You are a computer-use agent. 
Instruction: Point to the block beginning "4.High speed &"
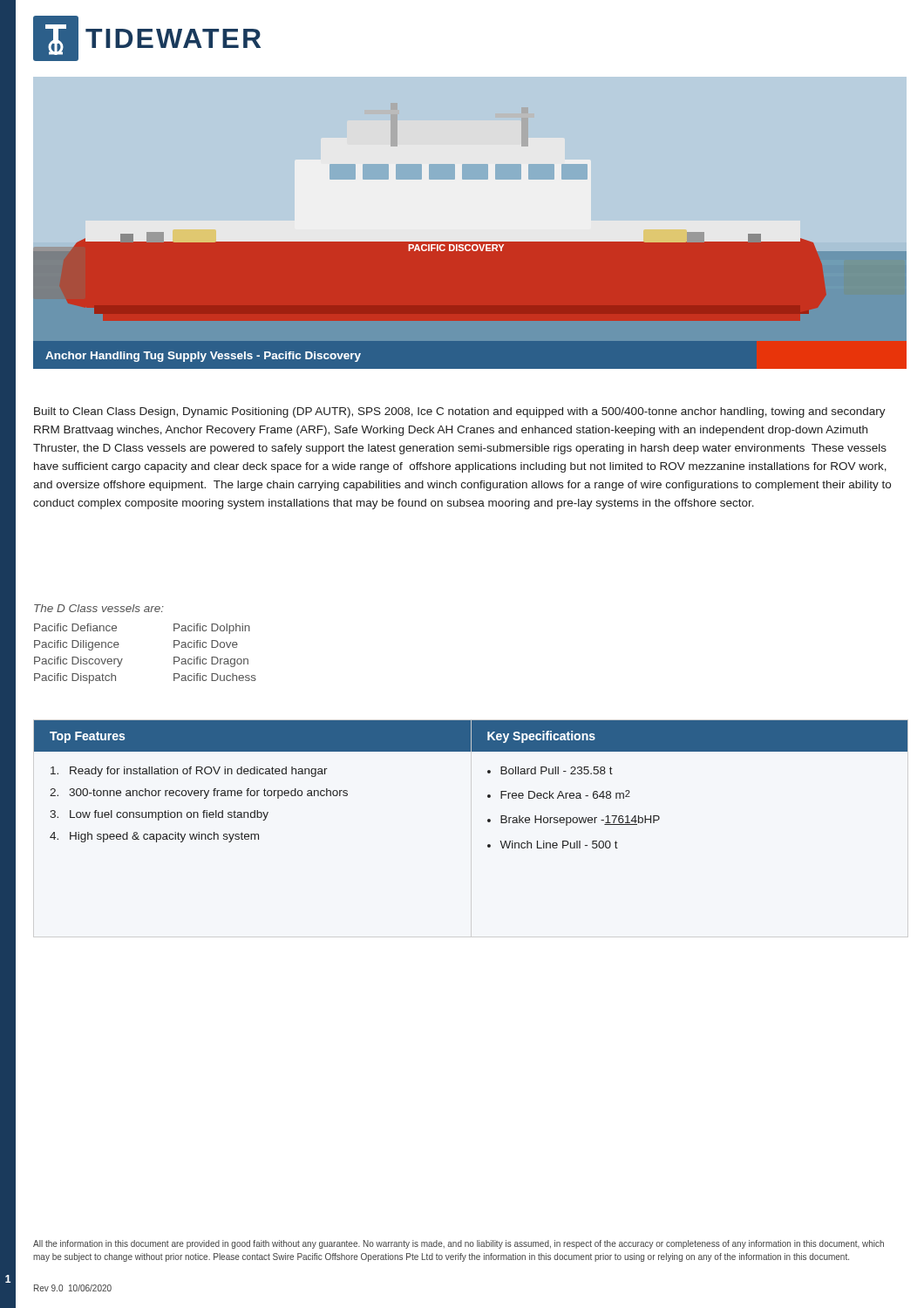(155, 836)
